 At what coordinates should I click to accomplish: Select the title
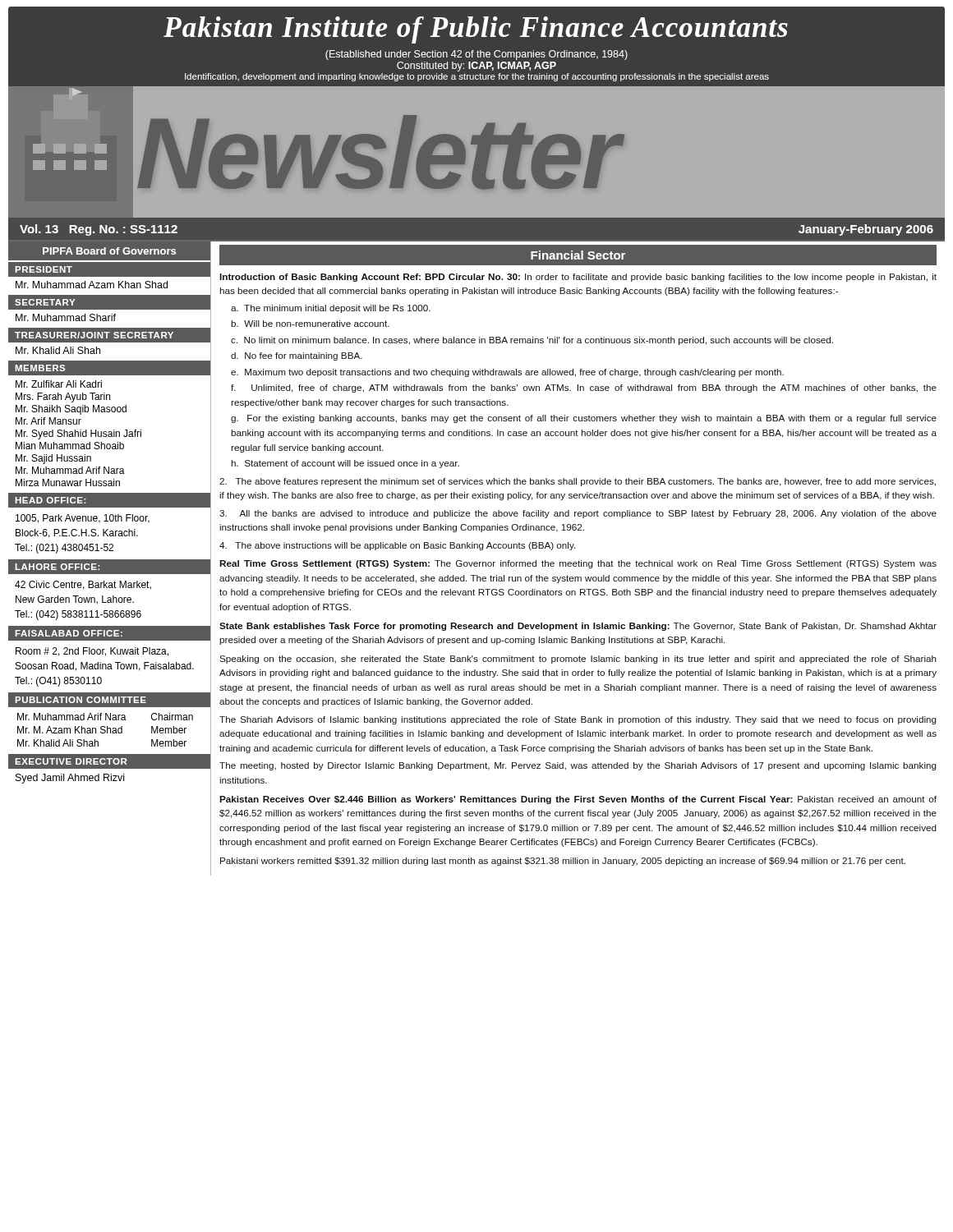[x=476, y=28]
